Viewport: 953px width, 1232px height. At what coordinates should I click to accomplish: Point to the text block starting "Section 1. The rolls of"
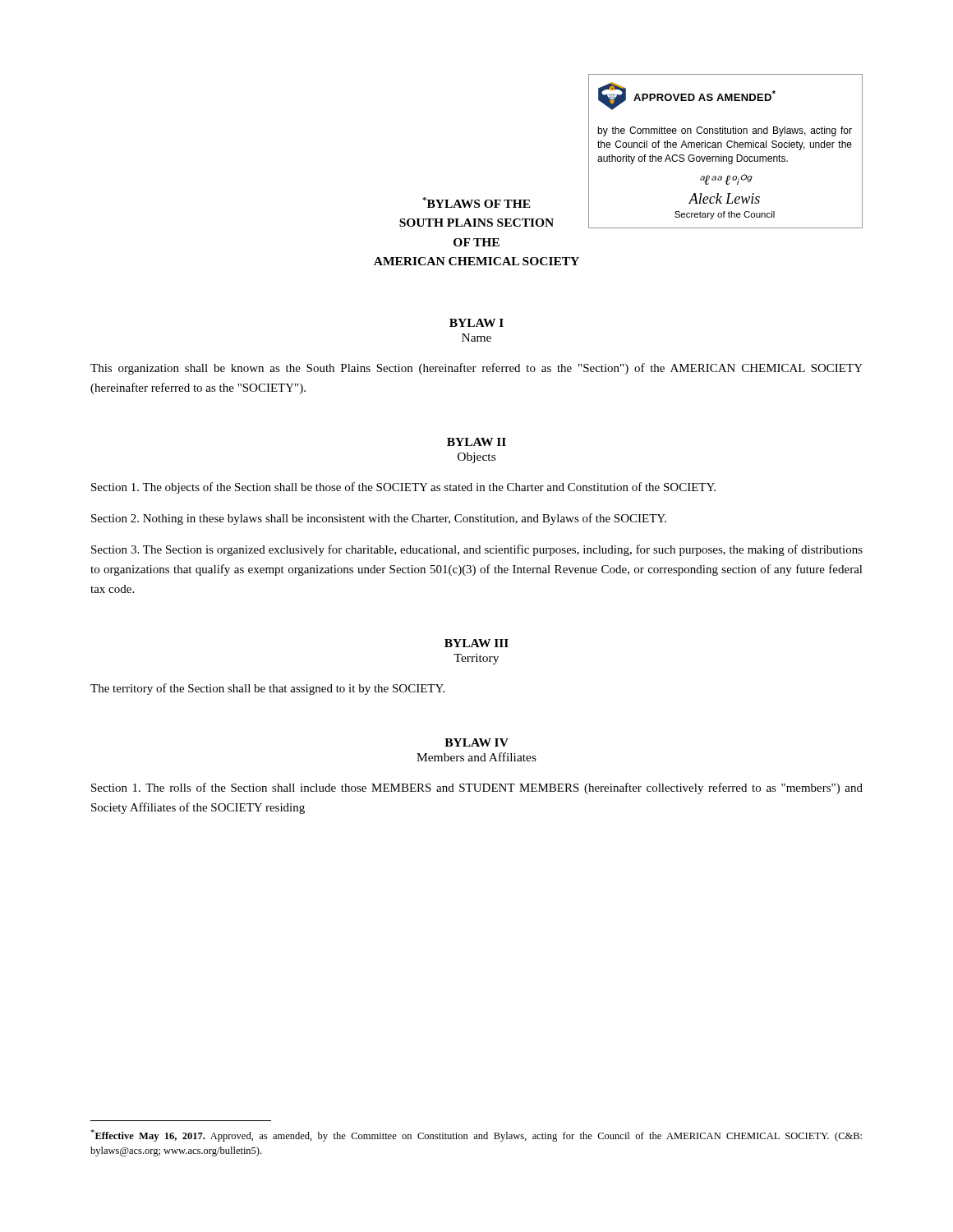pyautogui.click(x=476, y=798)
